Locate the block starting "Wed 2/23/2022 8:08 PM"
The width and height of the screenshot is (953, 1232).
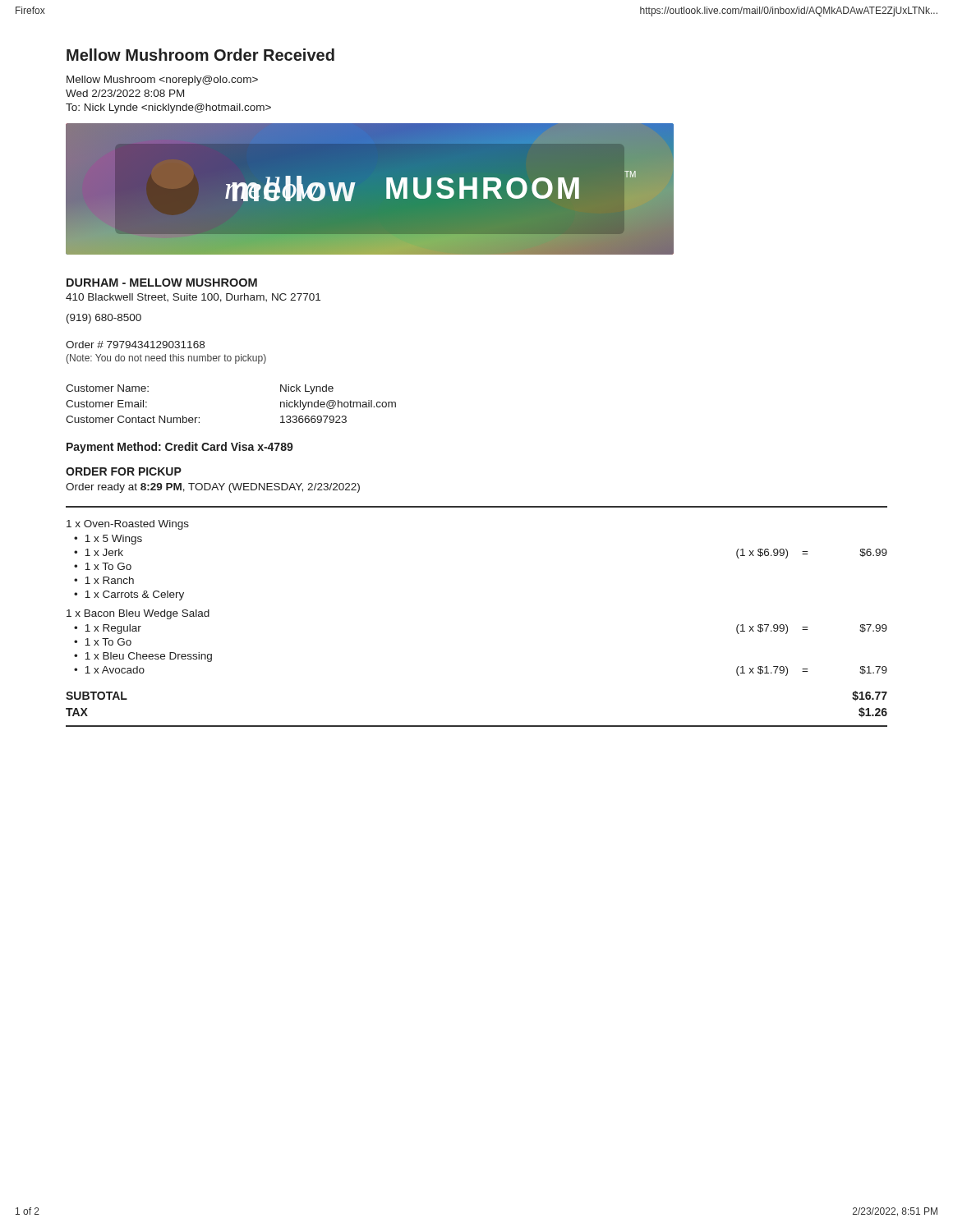pyautogui.click(x=125, y=93)
